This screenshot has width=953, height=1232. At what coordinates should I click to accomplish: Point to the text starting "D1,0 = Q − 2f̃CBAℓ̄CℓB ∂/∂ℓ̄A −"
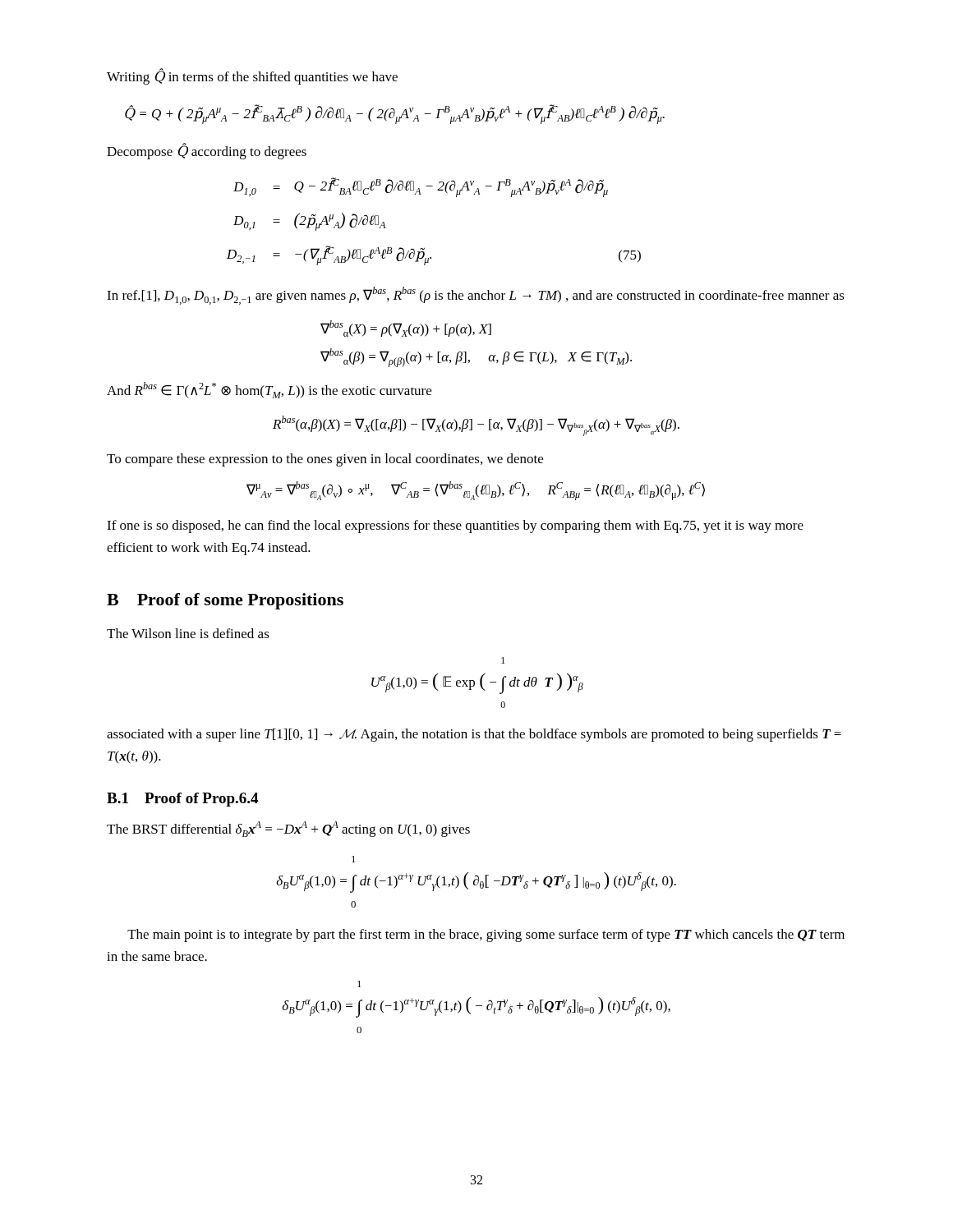coord(421,187)
